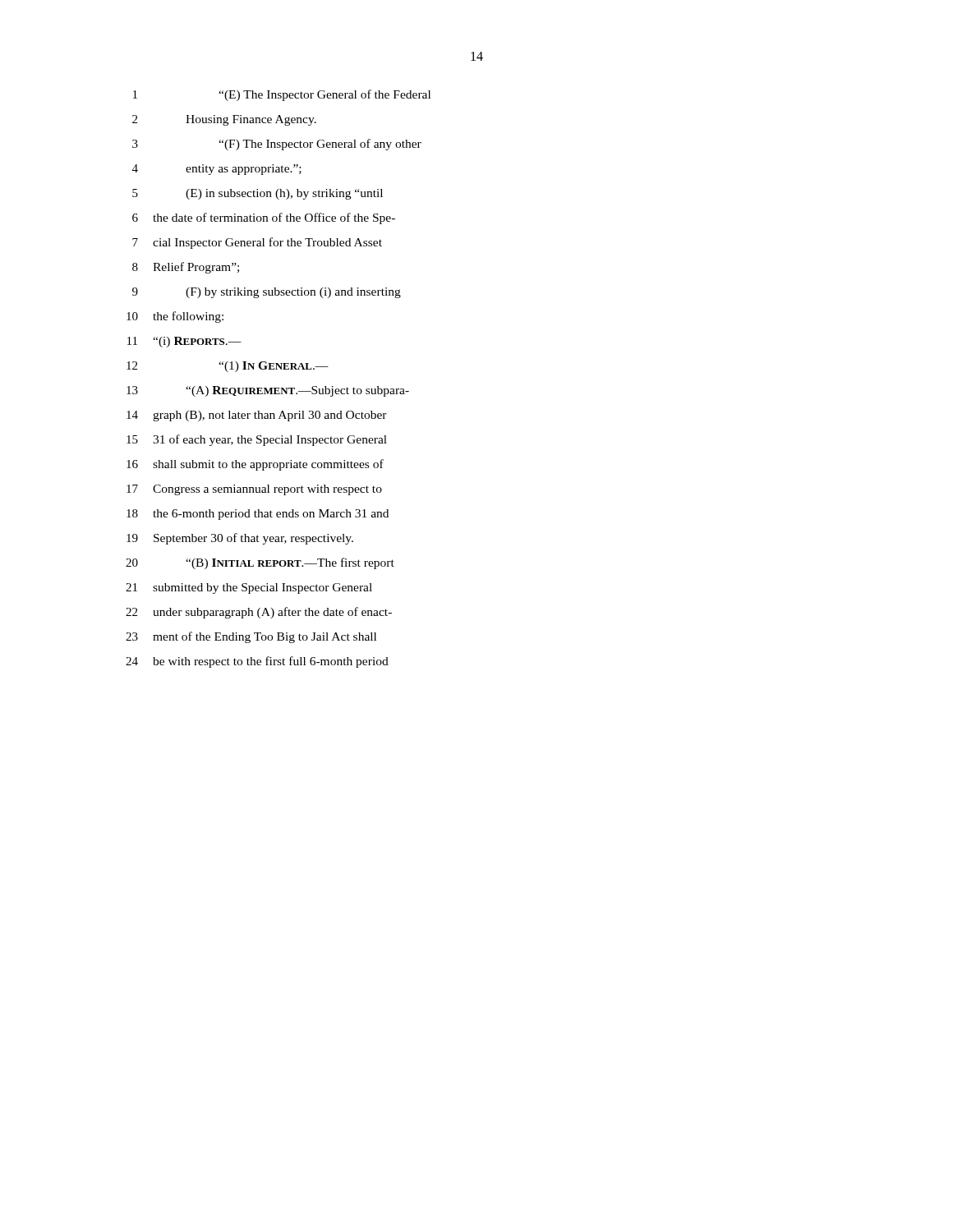
Task: Locate the block starting "2 Housing Finance"
Action: [224, 120]
